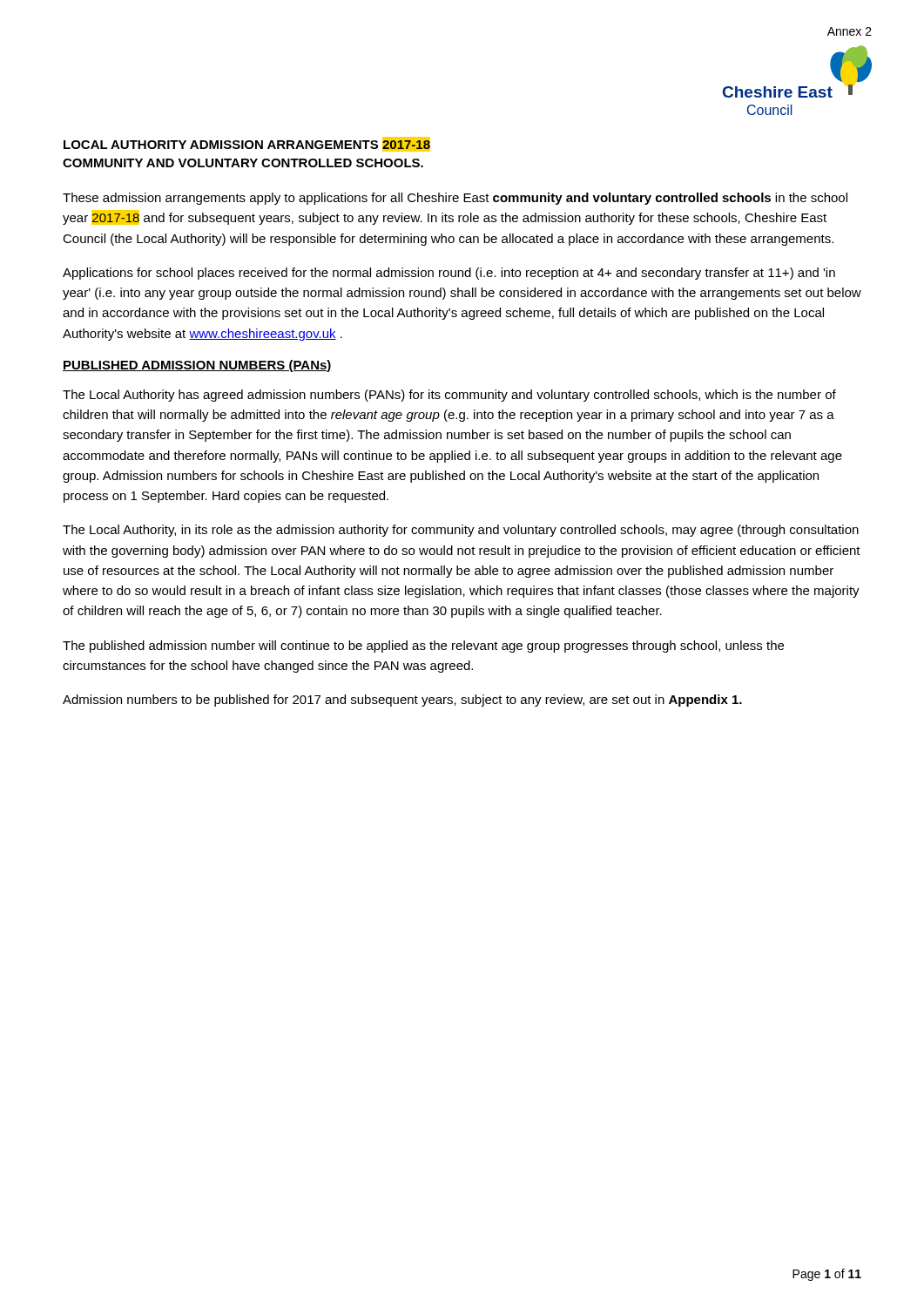Locate the section header that says "PUBLISHED ADMISSION NUMBERS (PANs)"

[x=197, y=364]
